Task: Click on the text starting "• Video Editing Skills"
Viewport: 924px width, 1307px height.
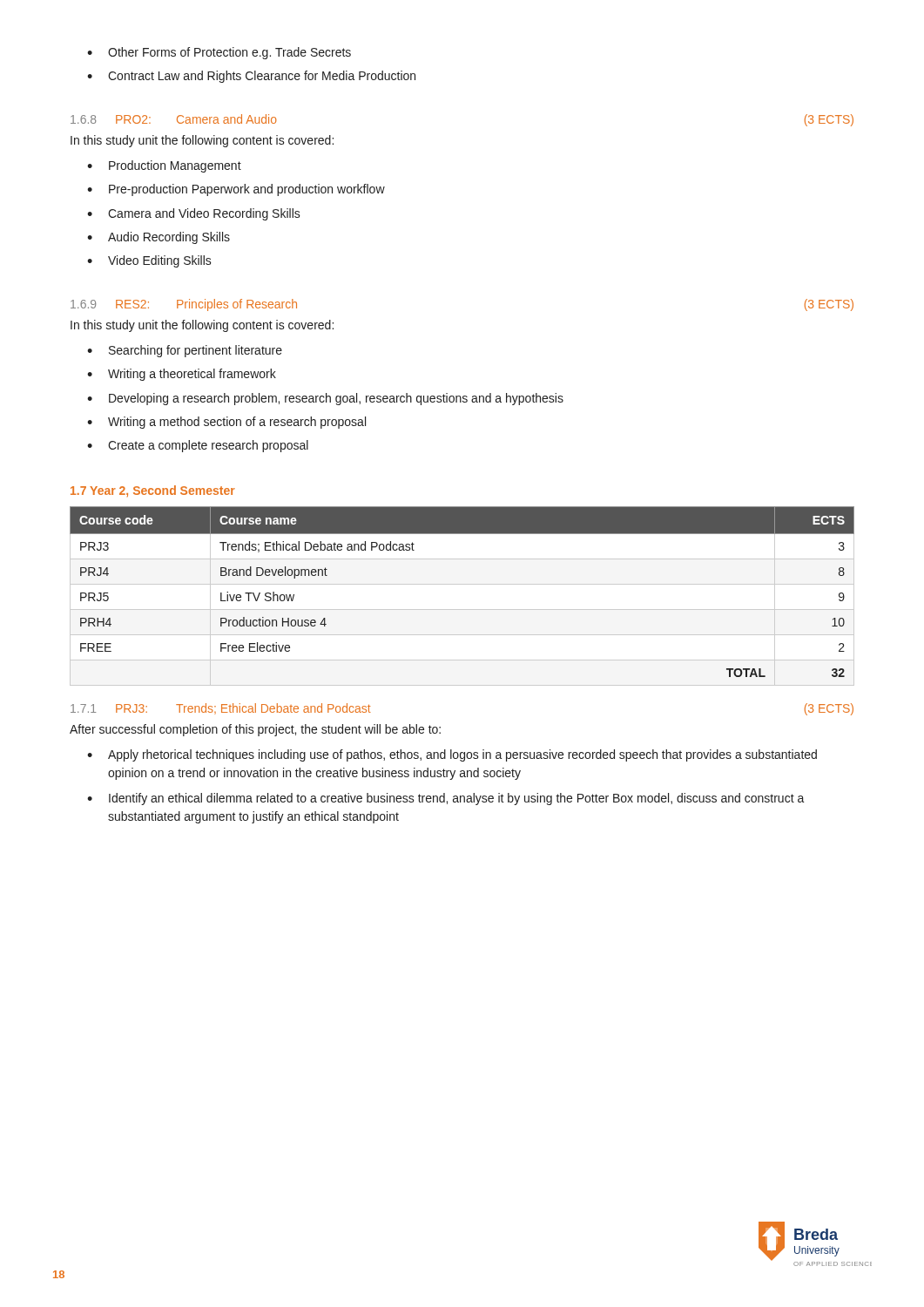Action: pyautogui.click(x=149, y=261)
